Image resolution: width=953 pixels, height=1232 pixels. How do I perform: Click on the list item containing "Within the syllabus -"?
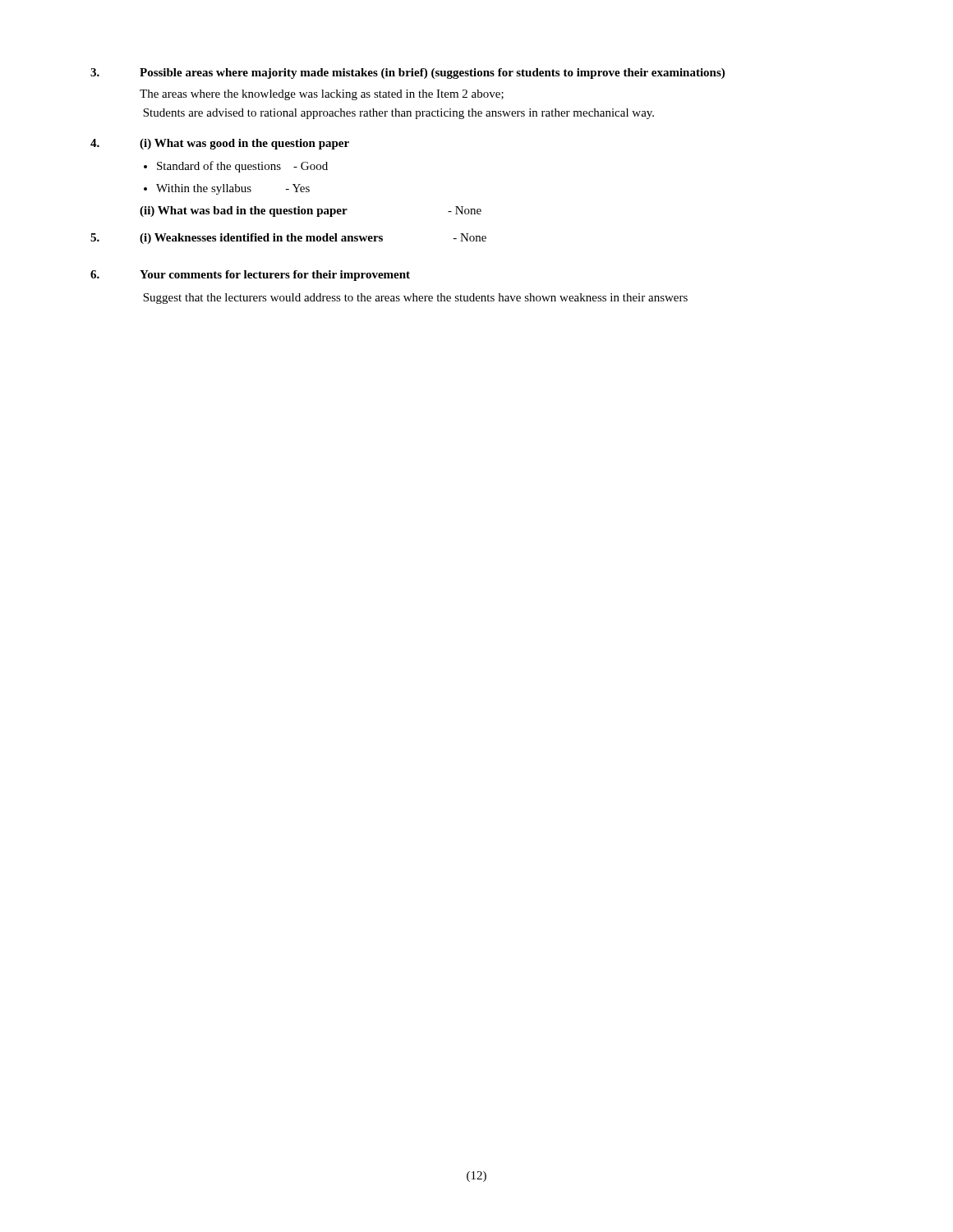(233, 188)
